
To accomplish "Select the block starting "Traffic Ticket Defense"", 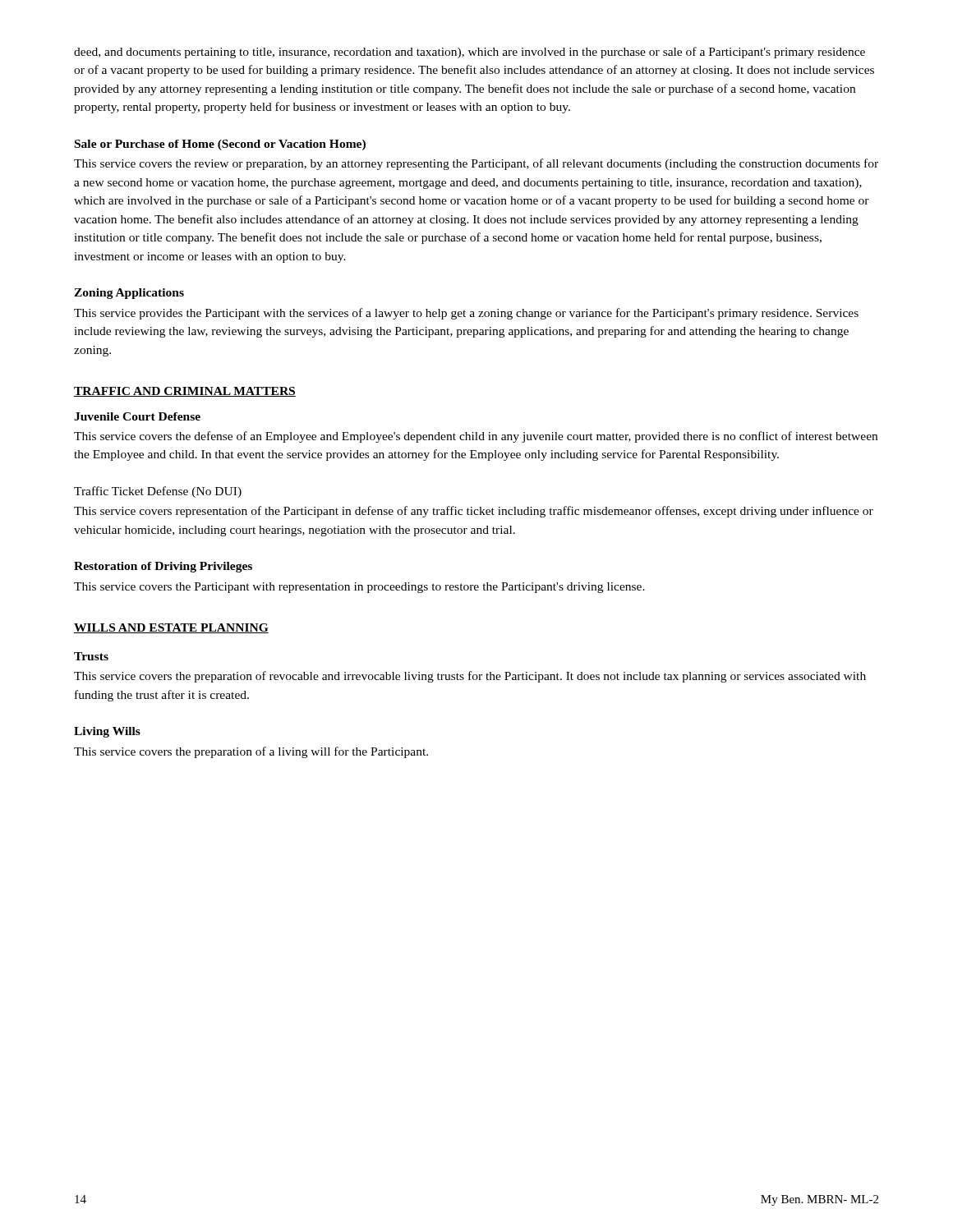I will point(158,491).
